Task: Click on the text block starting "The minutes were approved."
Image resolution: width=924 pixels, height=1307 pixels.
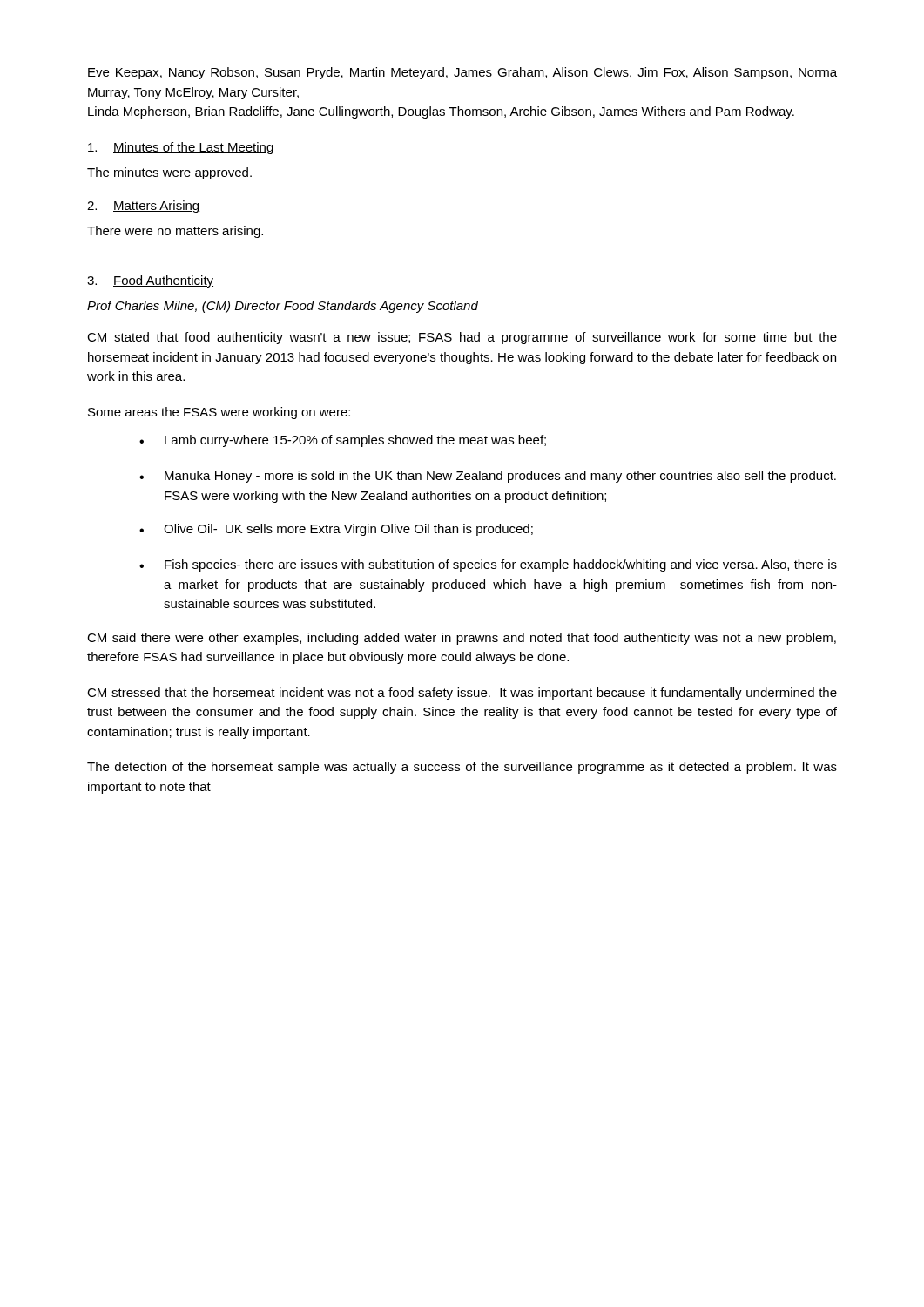Action: pos(170,172)
